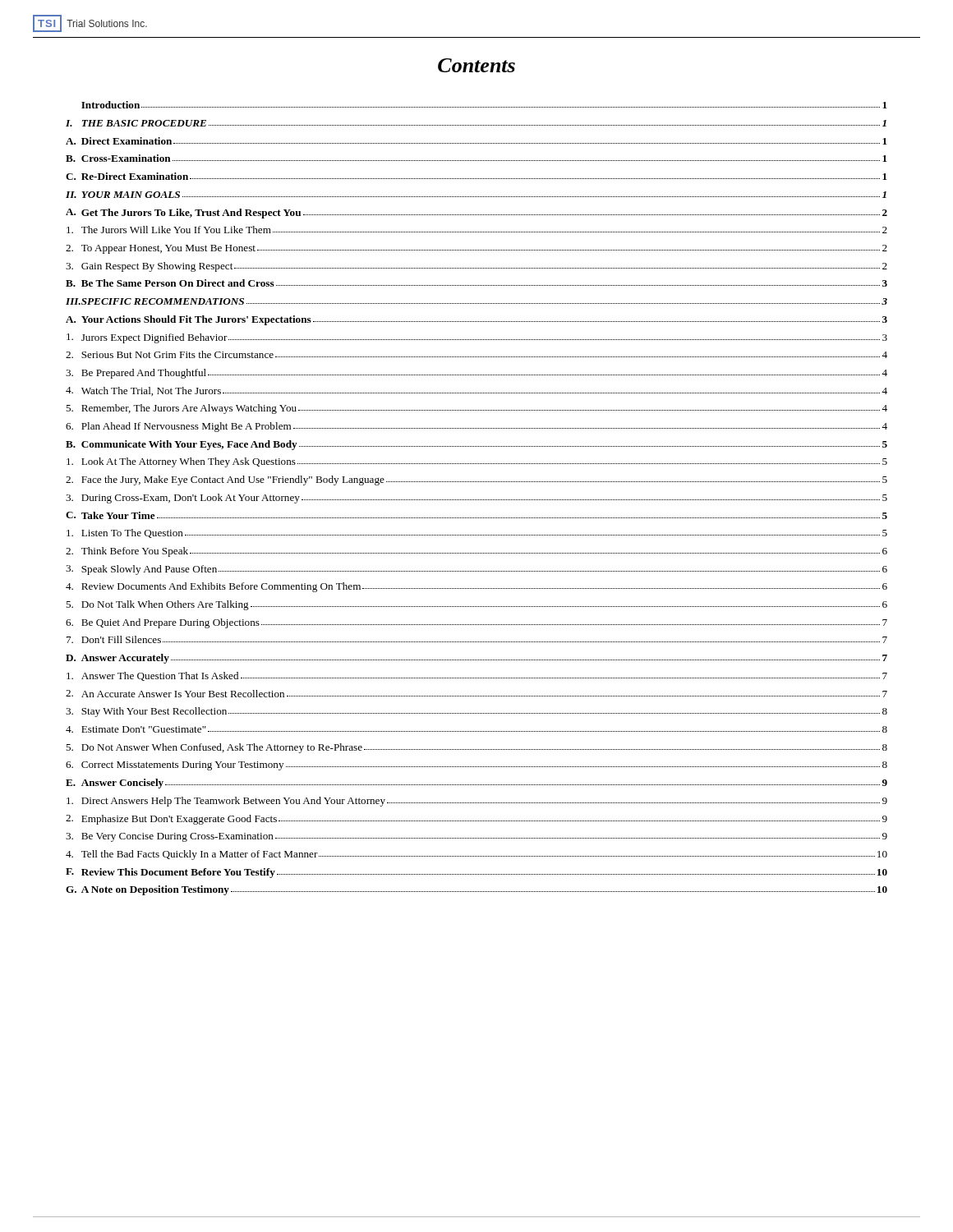
Task: Find the passage starting "An Accurate Answer Is Your"
Action: (484, 693)
